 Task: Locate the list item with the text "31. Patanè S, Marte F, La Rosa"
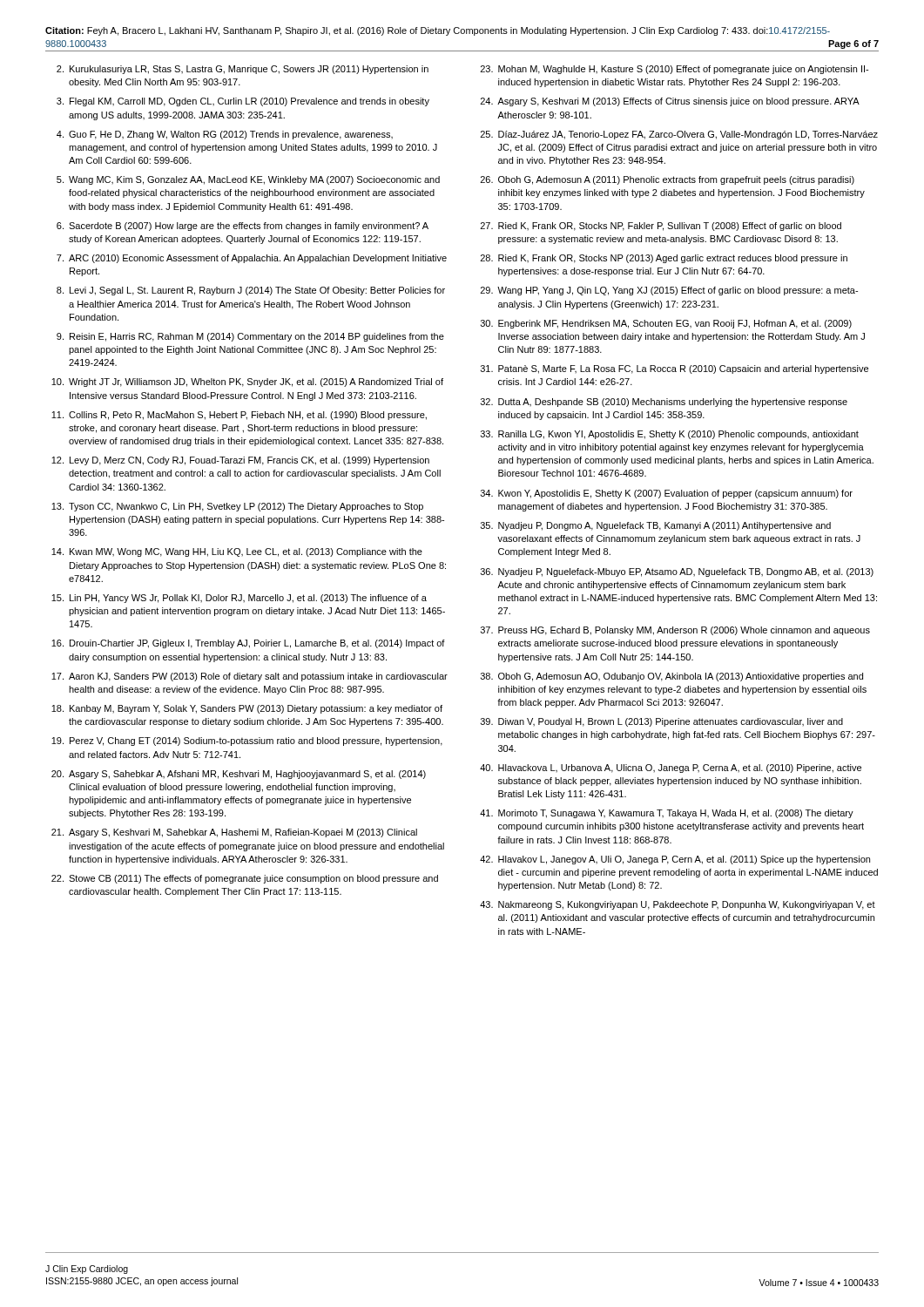[x=676, y=376]
